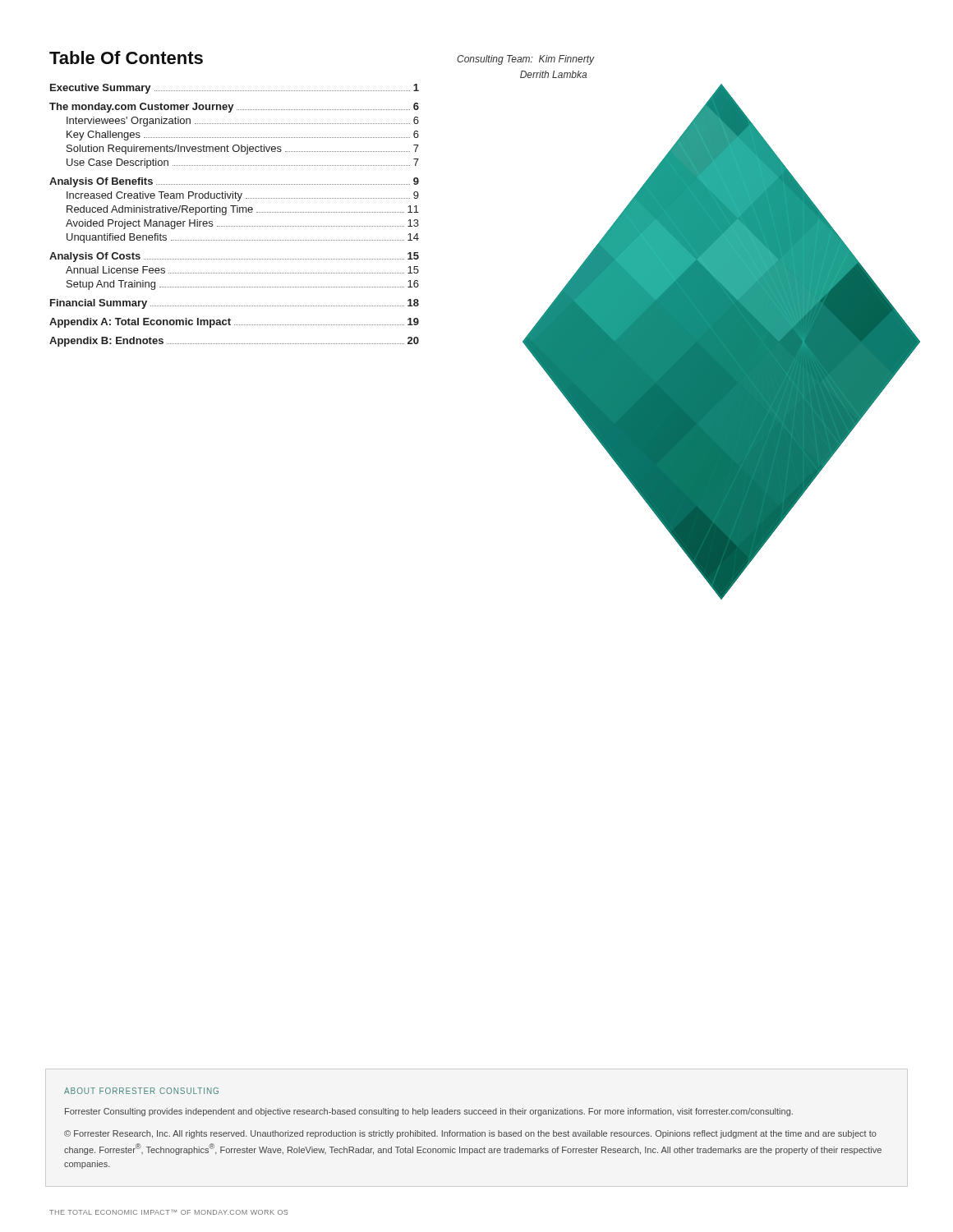Point to the element starting "Appendix B: Endnotes 20"
Image resolution: width=953 pixels, height=1232 pixels.
point(234,340)
